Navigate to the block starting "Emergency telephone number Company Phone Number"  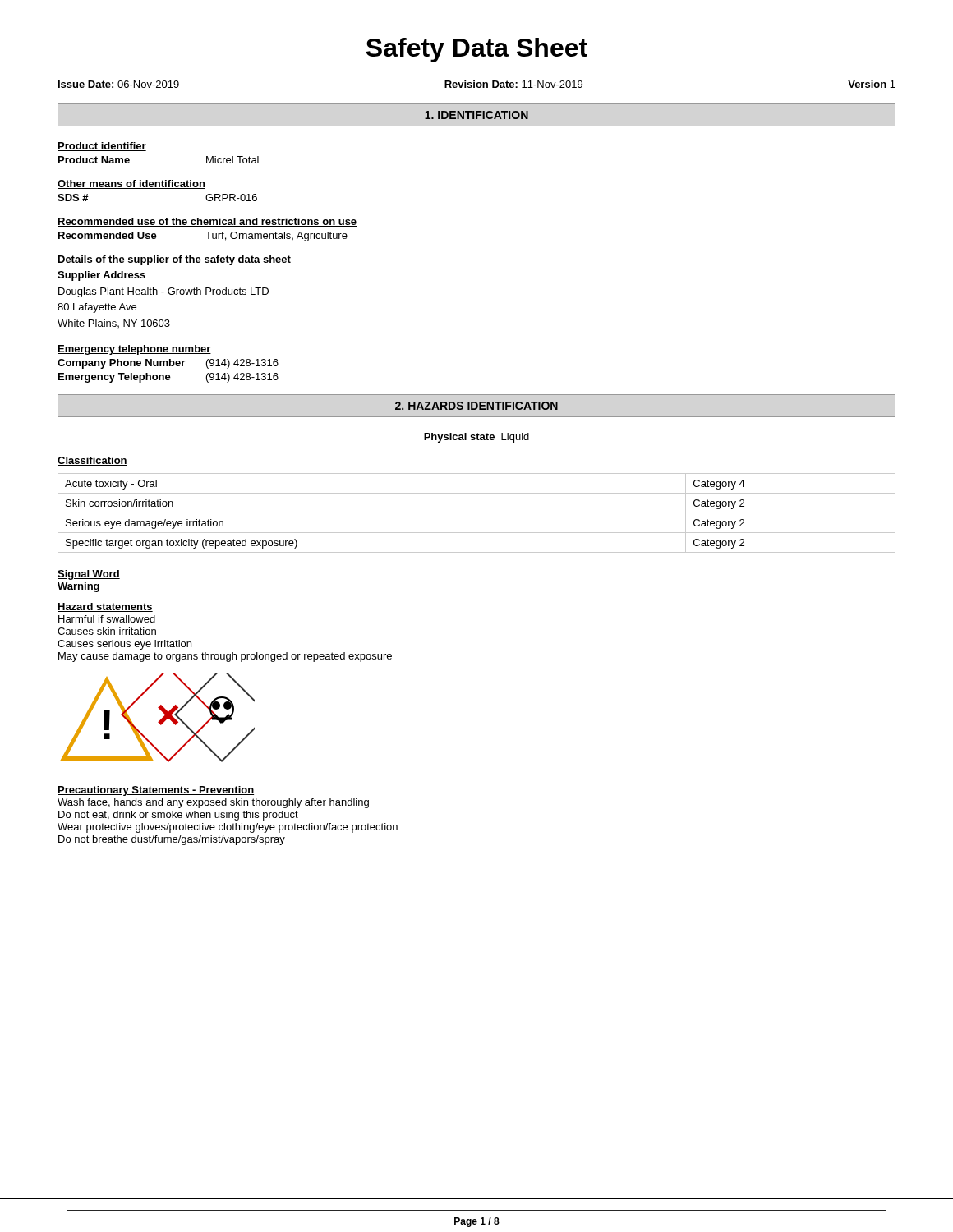click(x=134, y=350)
